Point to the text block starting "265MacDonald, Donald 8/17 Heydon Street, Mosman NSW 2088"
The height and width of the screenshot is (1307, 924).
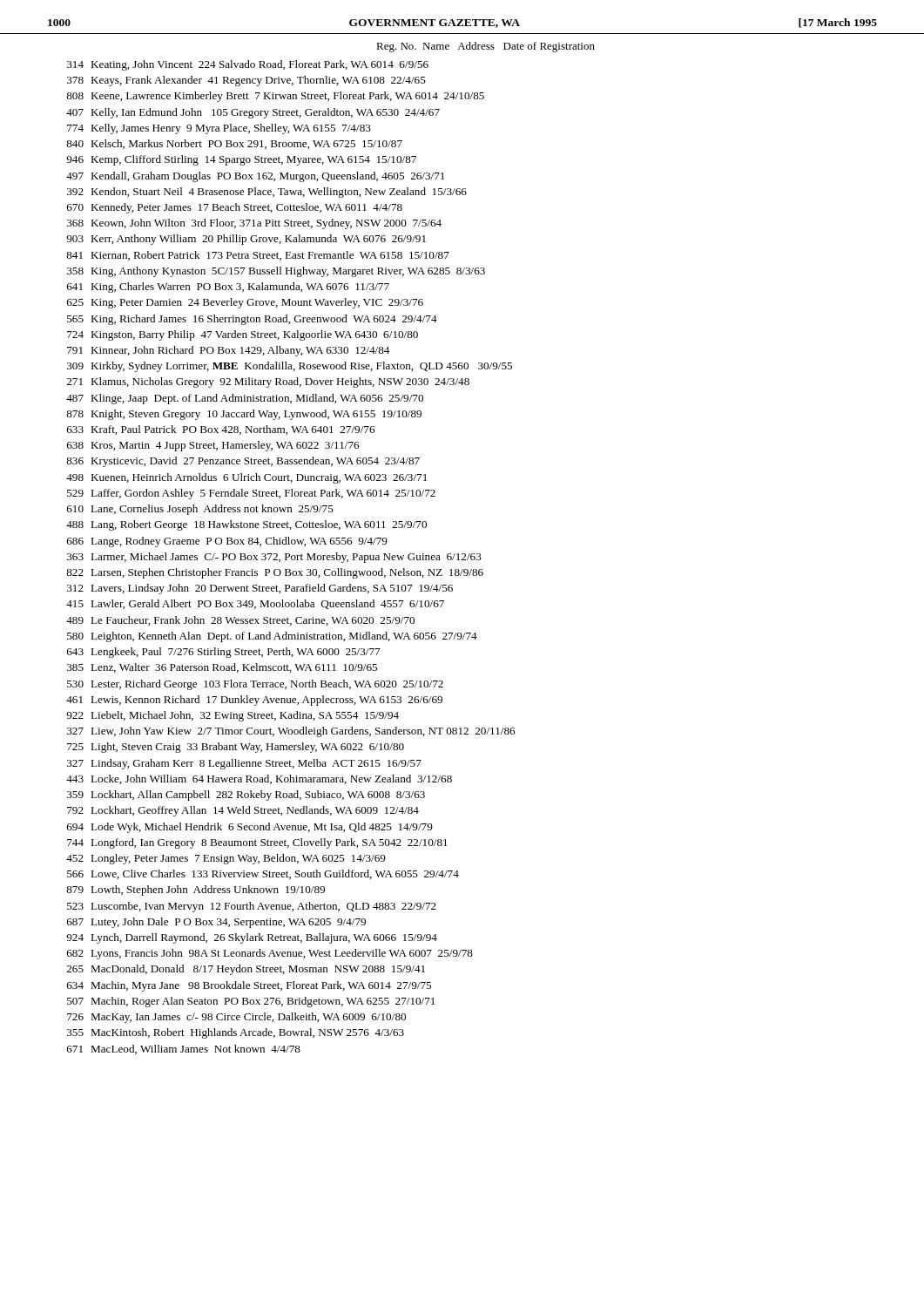[x=246, y=970]
